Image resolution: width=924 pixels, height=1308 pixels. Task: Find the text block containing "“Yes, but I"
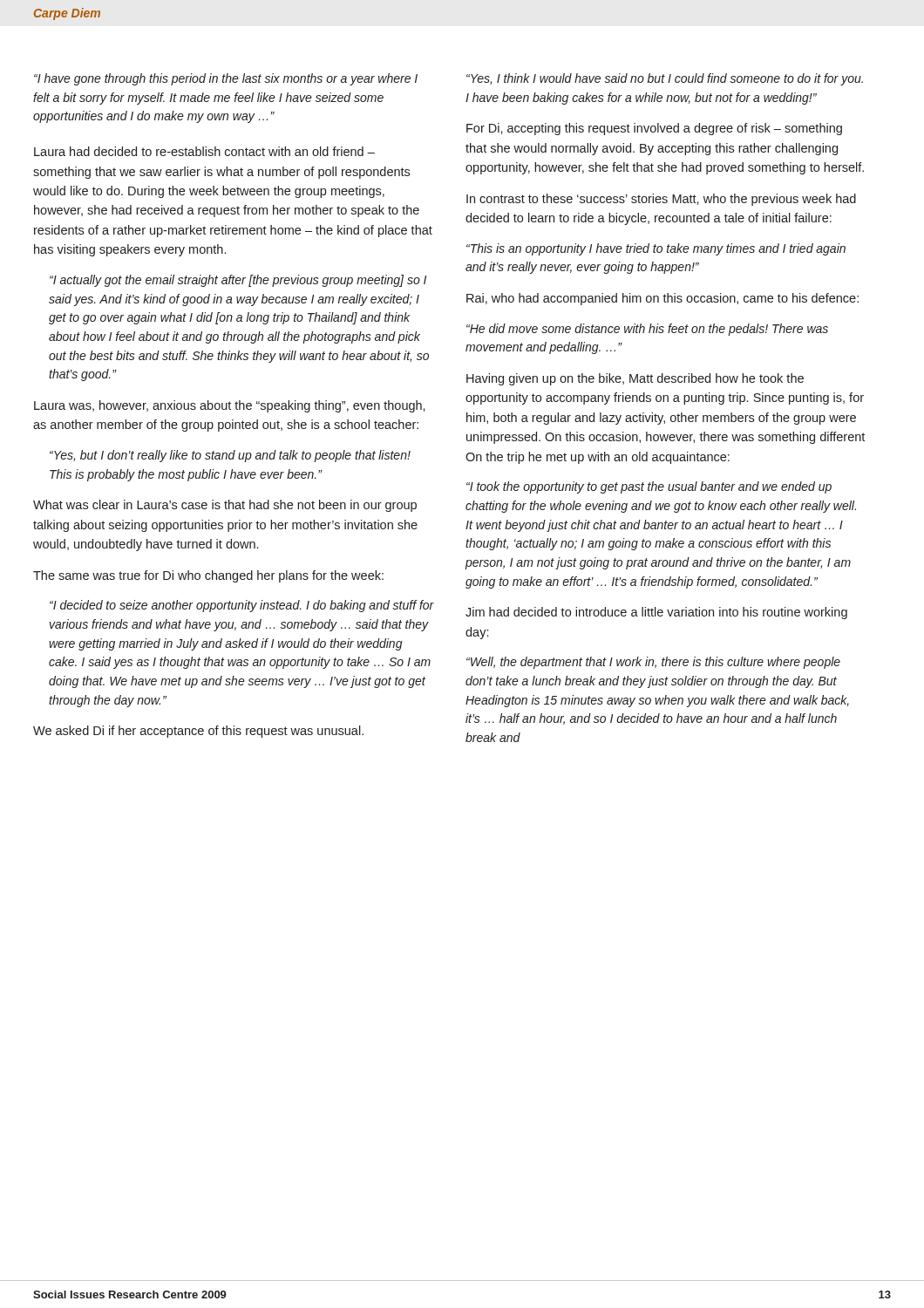click(x=241, y=465)
